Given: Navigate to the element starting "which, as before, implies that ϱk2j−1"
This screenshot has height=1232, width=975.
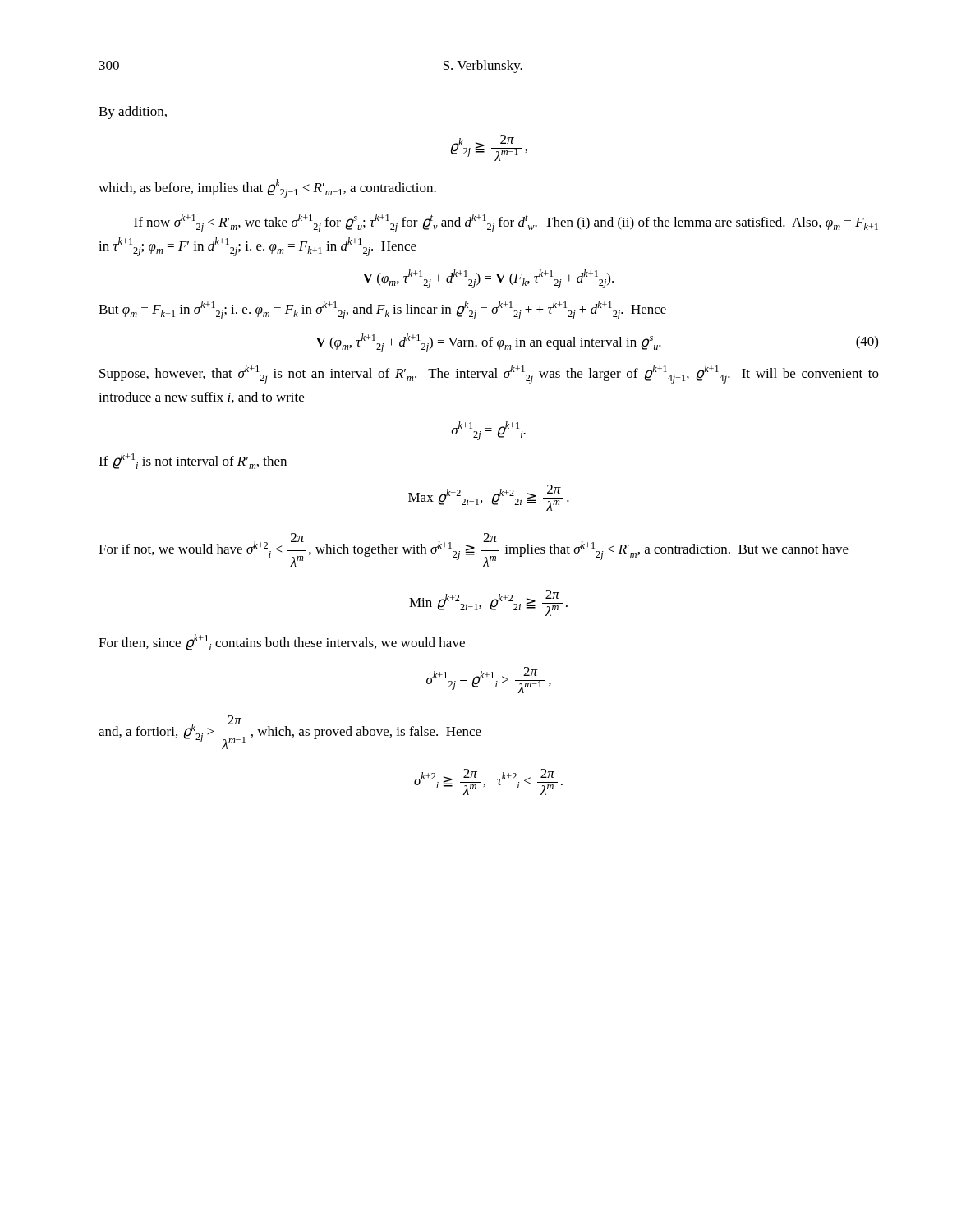Looking at the screenshot, I should 267,188.
